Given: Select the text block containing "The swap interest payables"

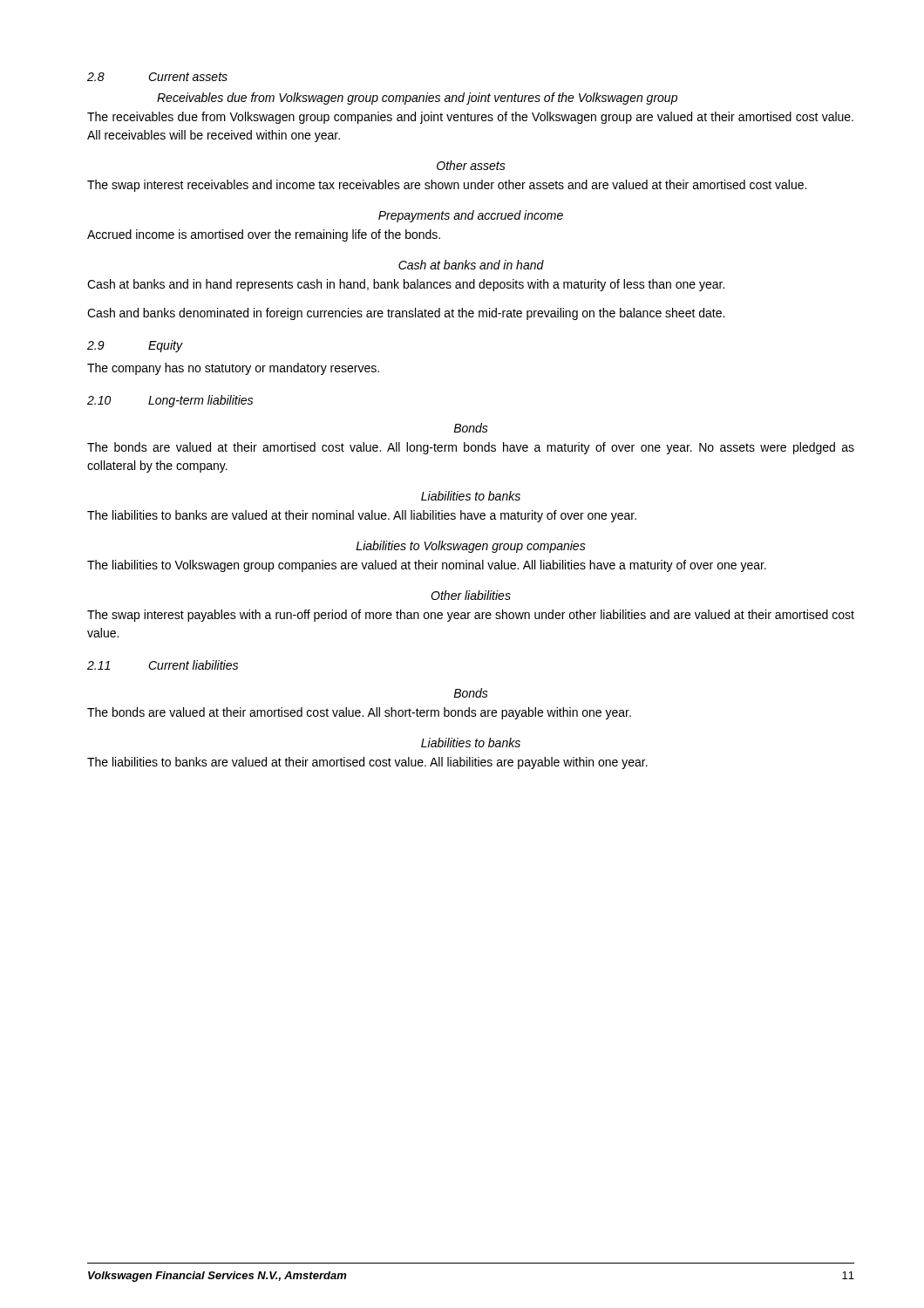Looking at the screenshot, I should (x=471, y=624).
